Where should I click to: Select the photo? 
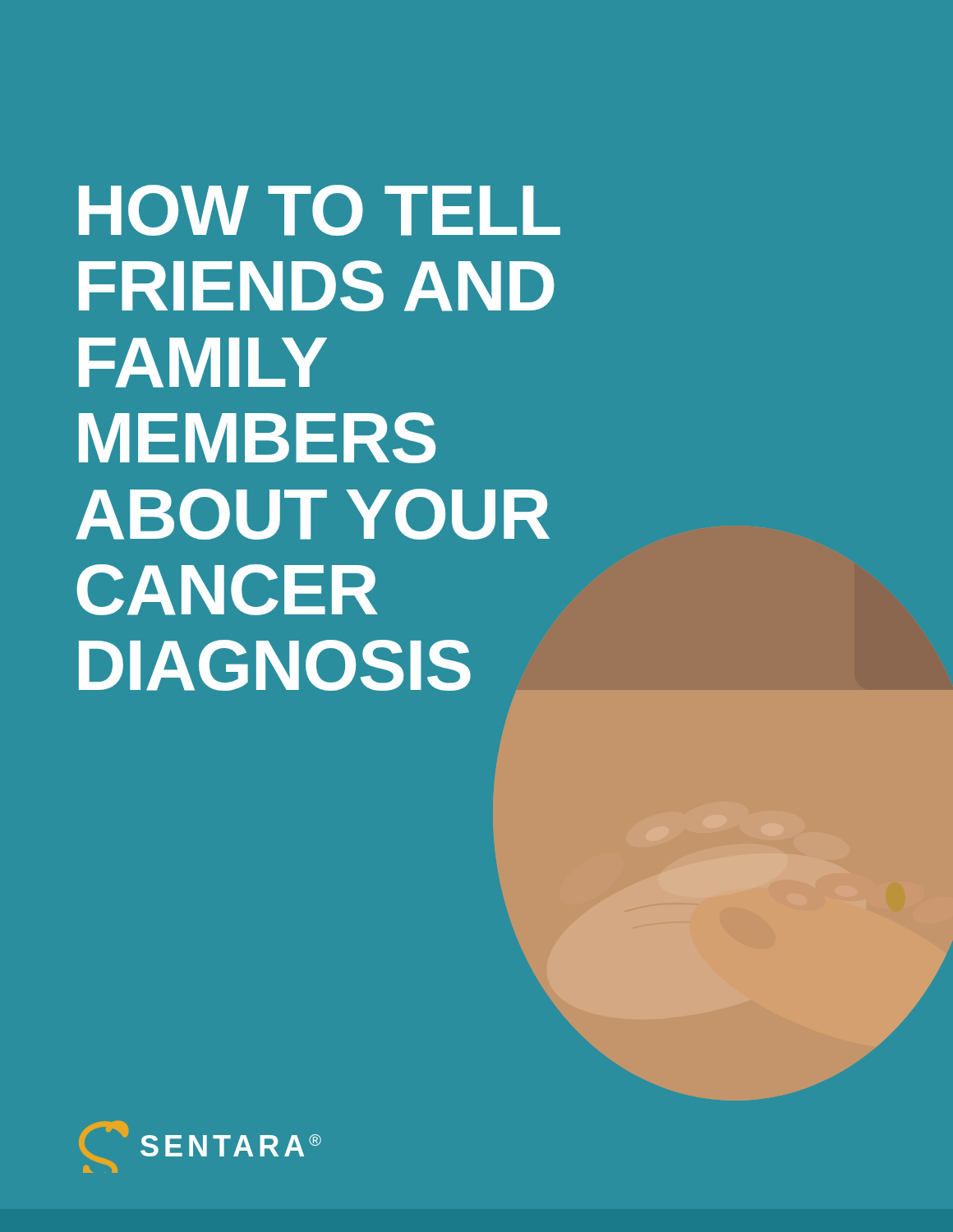723,813
